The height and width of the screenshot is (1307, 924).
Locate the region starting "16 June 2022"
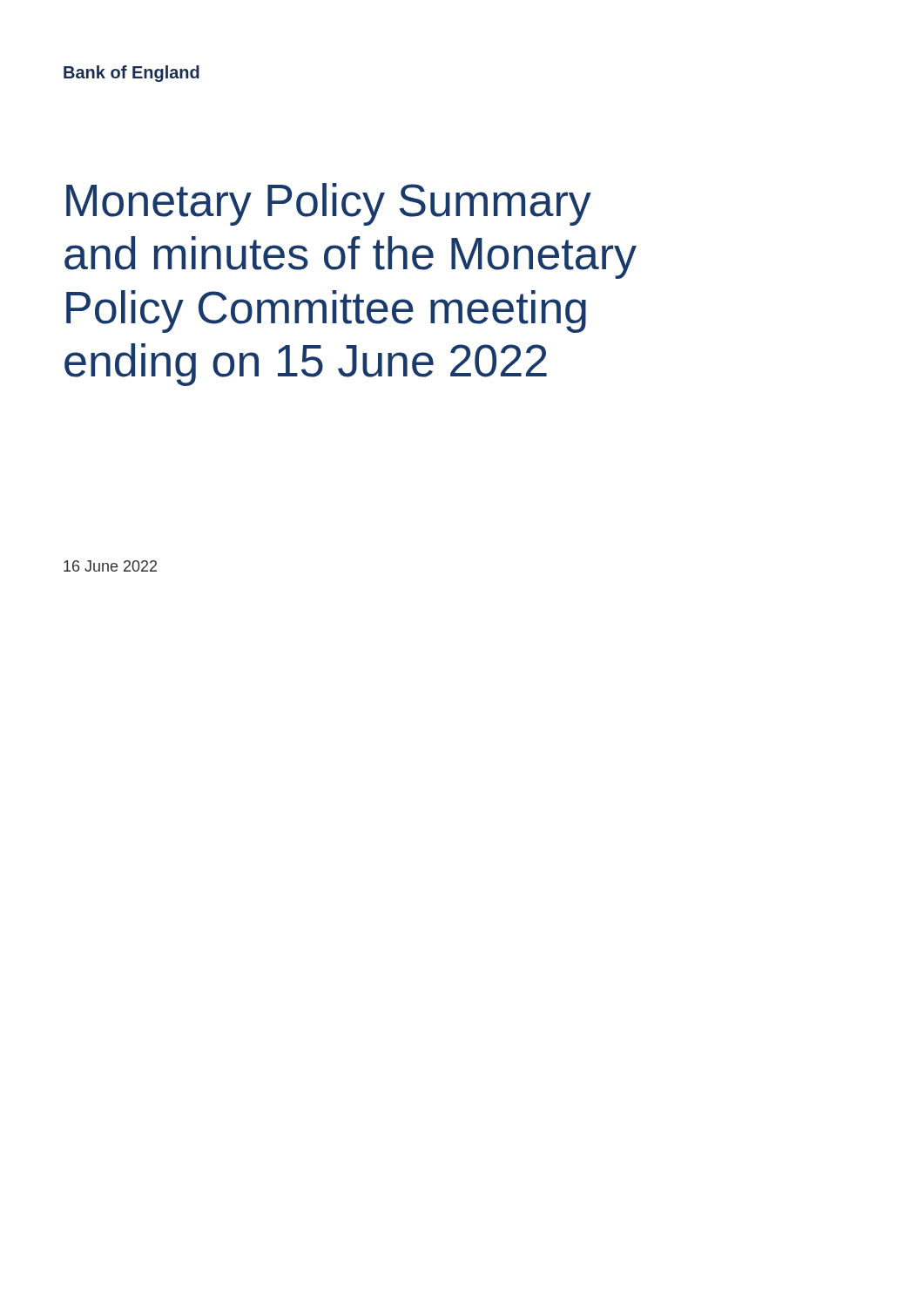[x=110, y=566]
